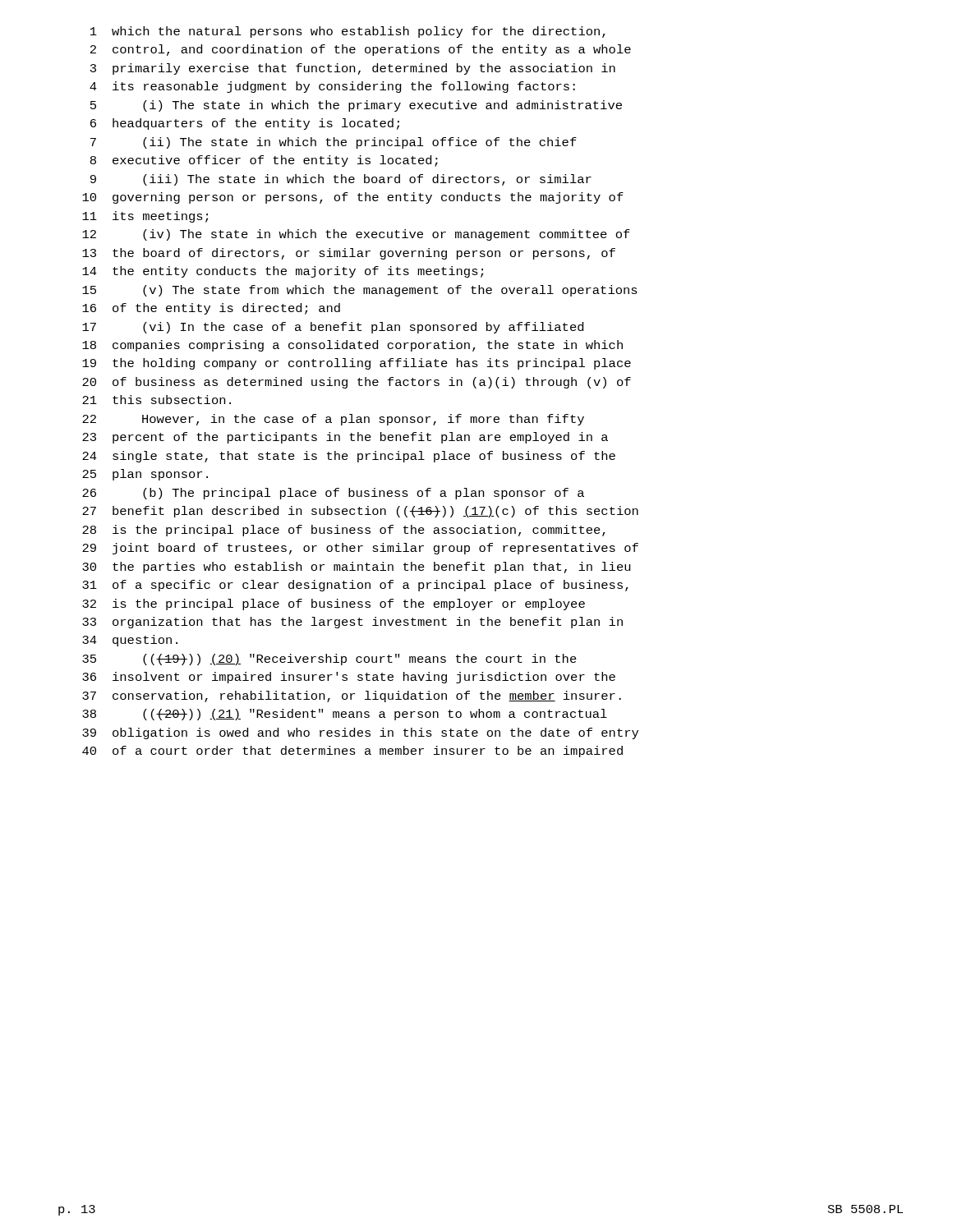Screen dimensions: 1232x953
Task: Click on the text block starting "23 percent of the participants"
Action: click(x=481, y=438)
